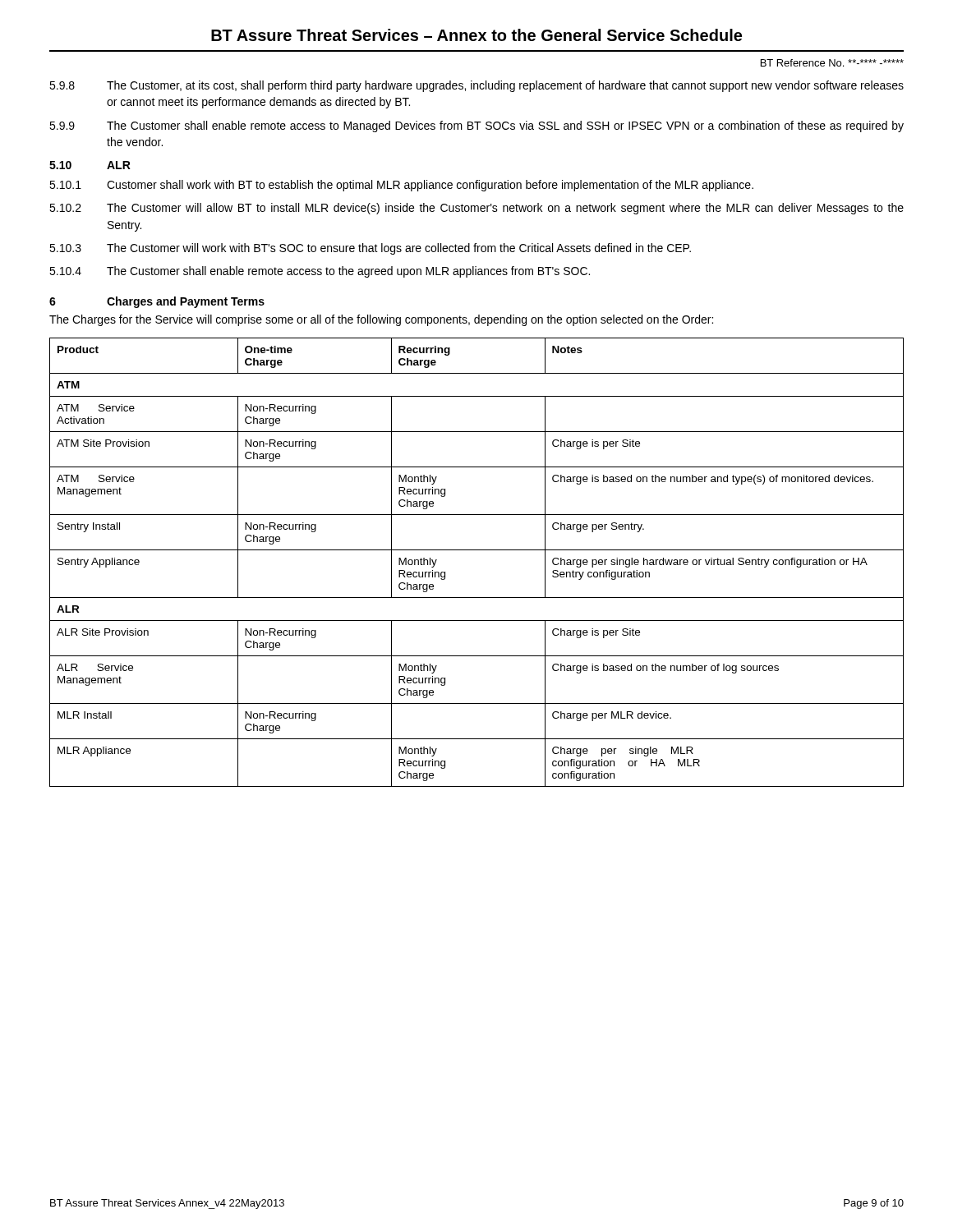Point to the element starting "5.10.4 The Customer shall"
The width and height of the screenshot is (953, 1232).
(x=476, y=271)
